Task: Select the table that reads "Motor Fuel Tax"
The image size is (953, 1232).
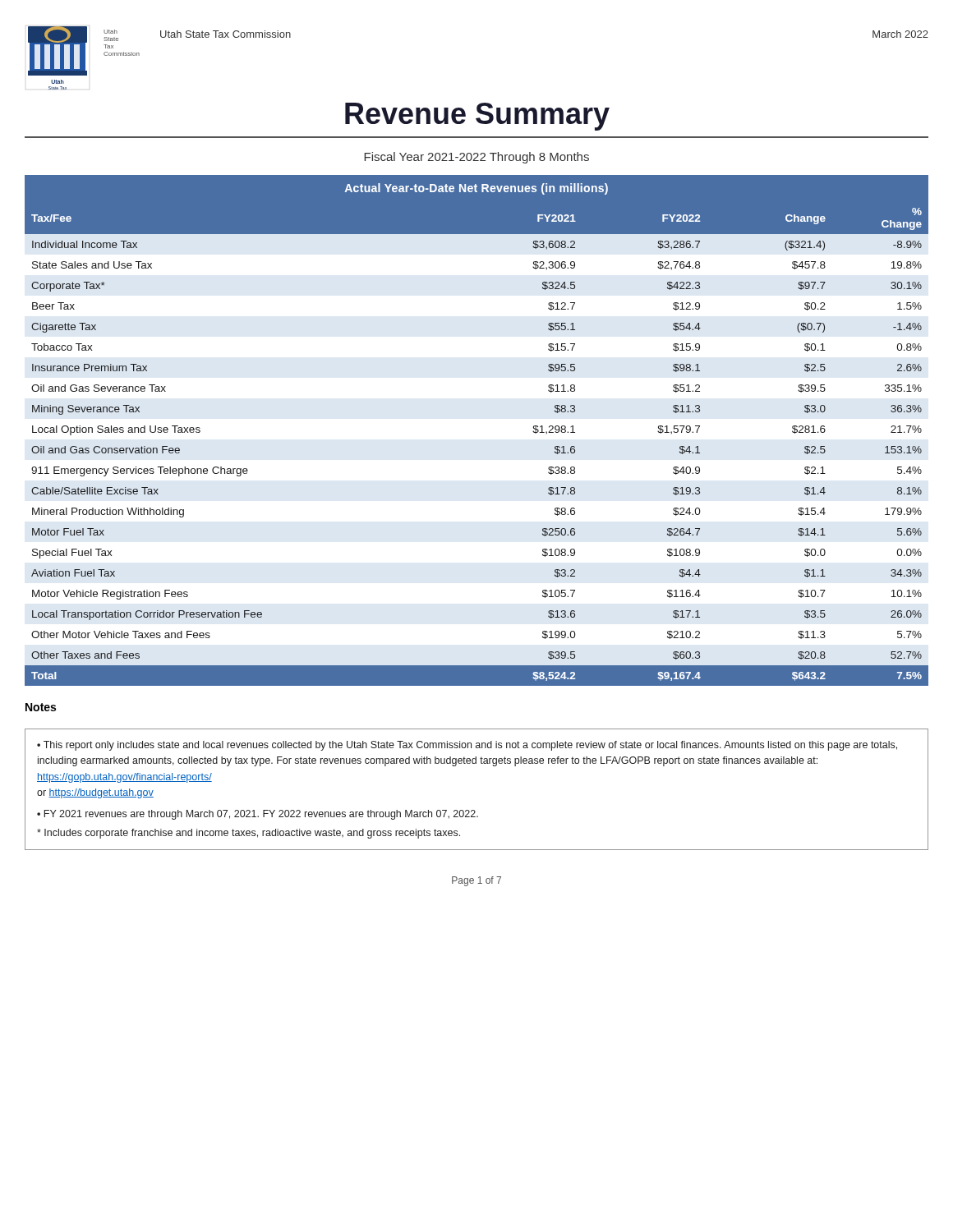Action: click(x=476, y=430)
